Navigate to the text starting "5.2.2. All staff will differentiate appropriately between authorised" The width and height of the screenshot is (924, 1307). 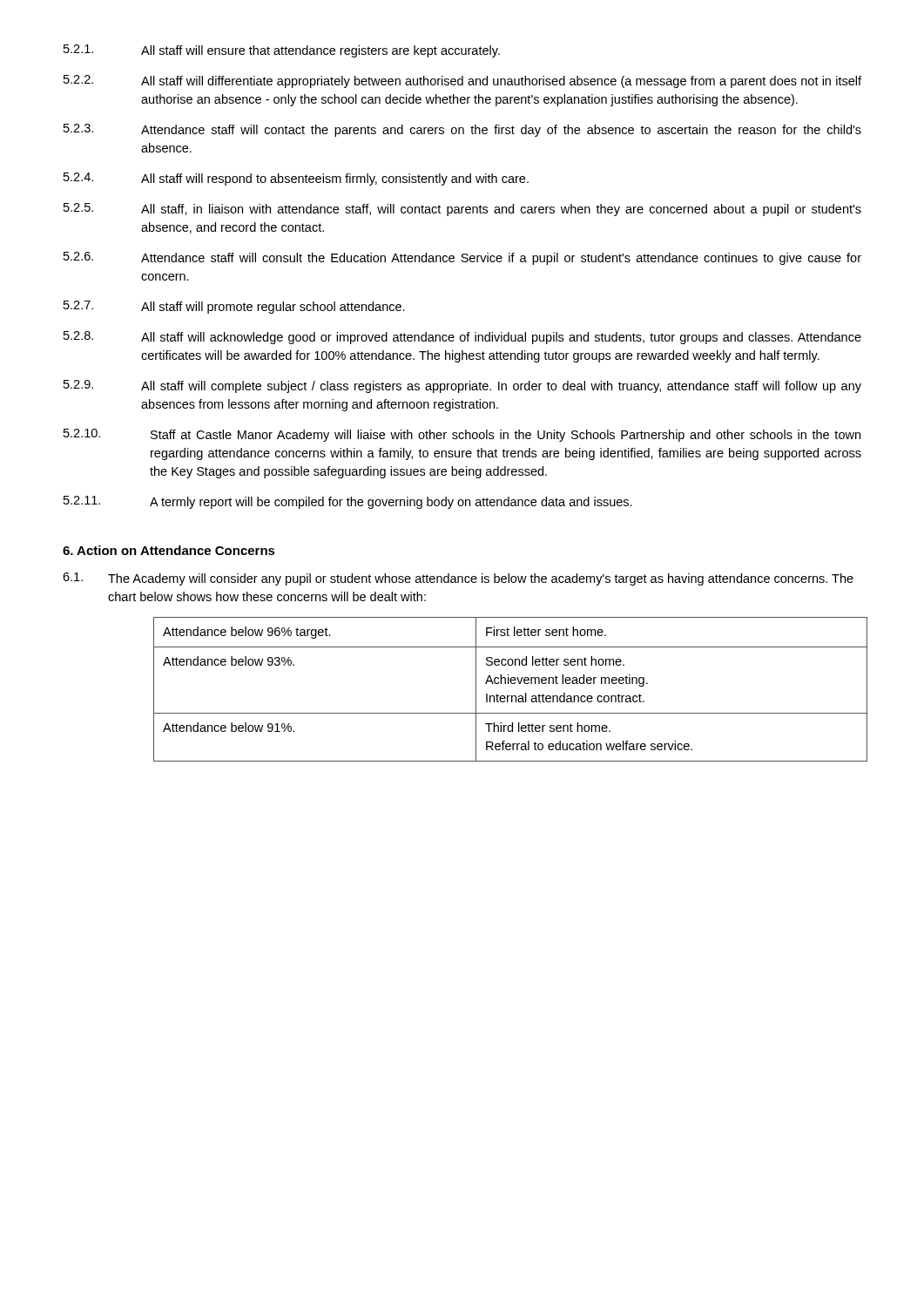click(x=462, y=91)
